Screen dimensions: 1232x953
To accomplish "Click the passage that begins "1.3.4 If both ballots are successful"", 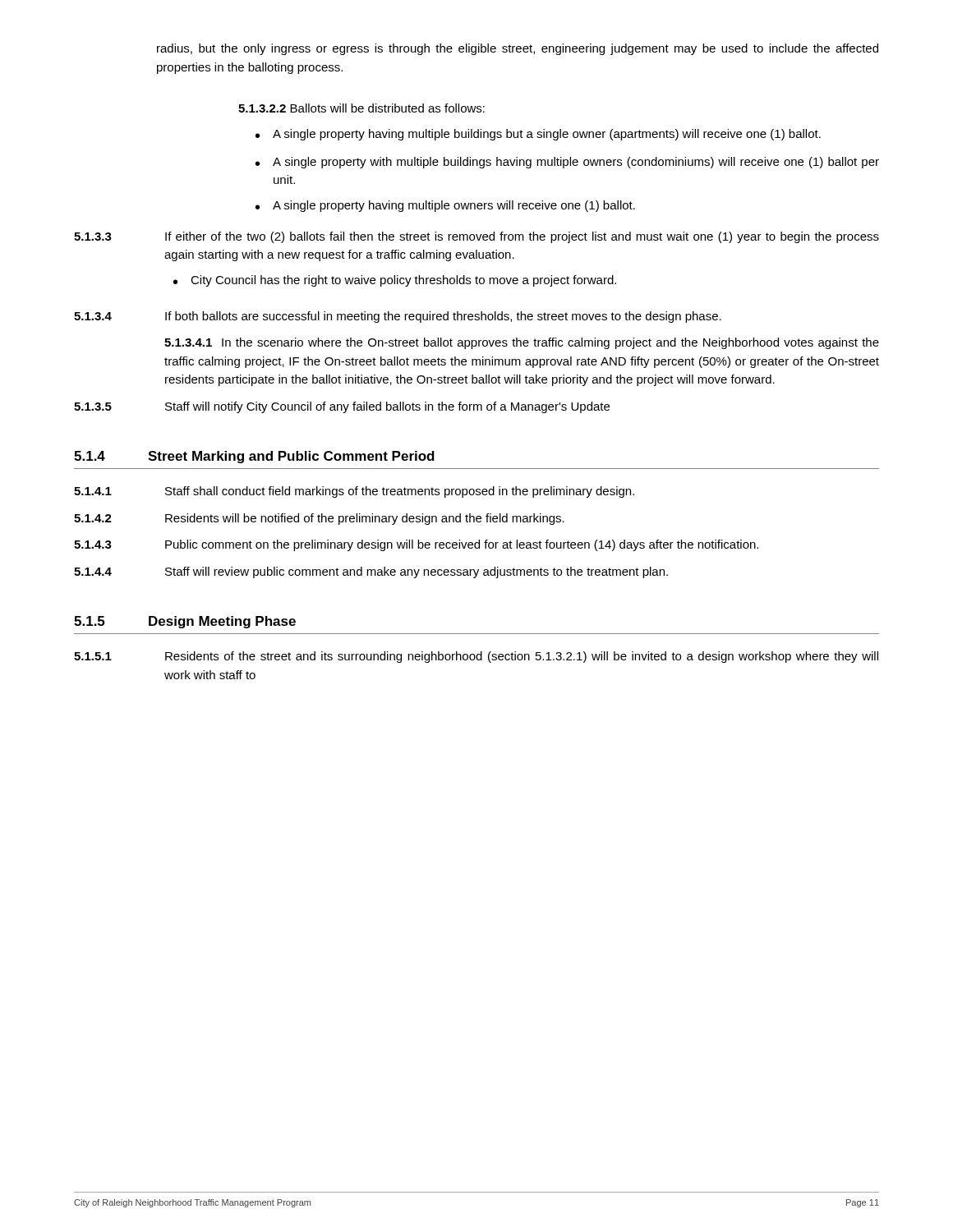I will point(476,348).
